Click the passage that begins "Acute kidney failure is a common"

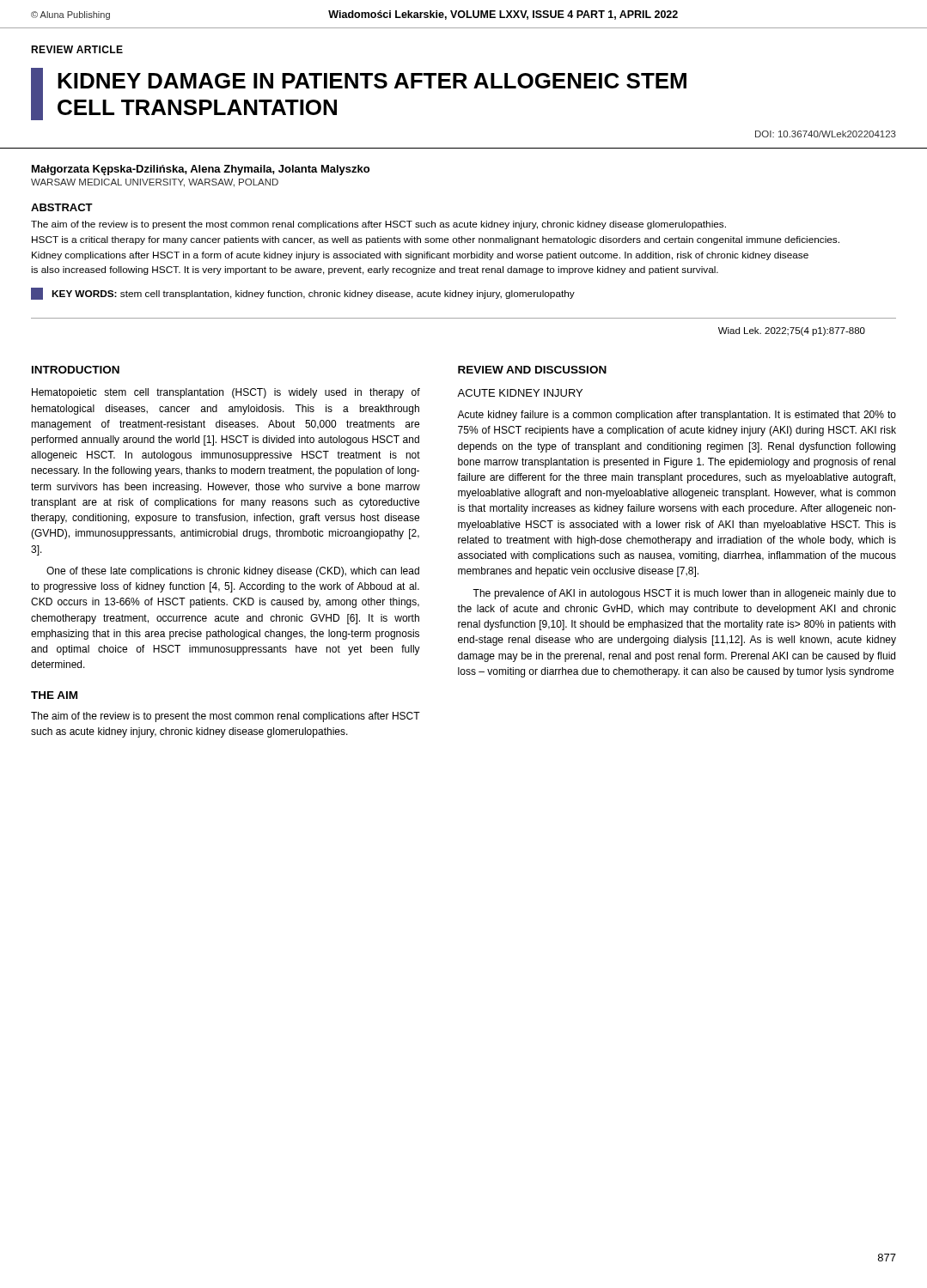click(x=677, y=543)
